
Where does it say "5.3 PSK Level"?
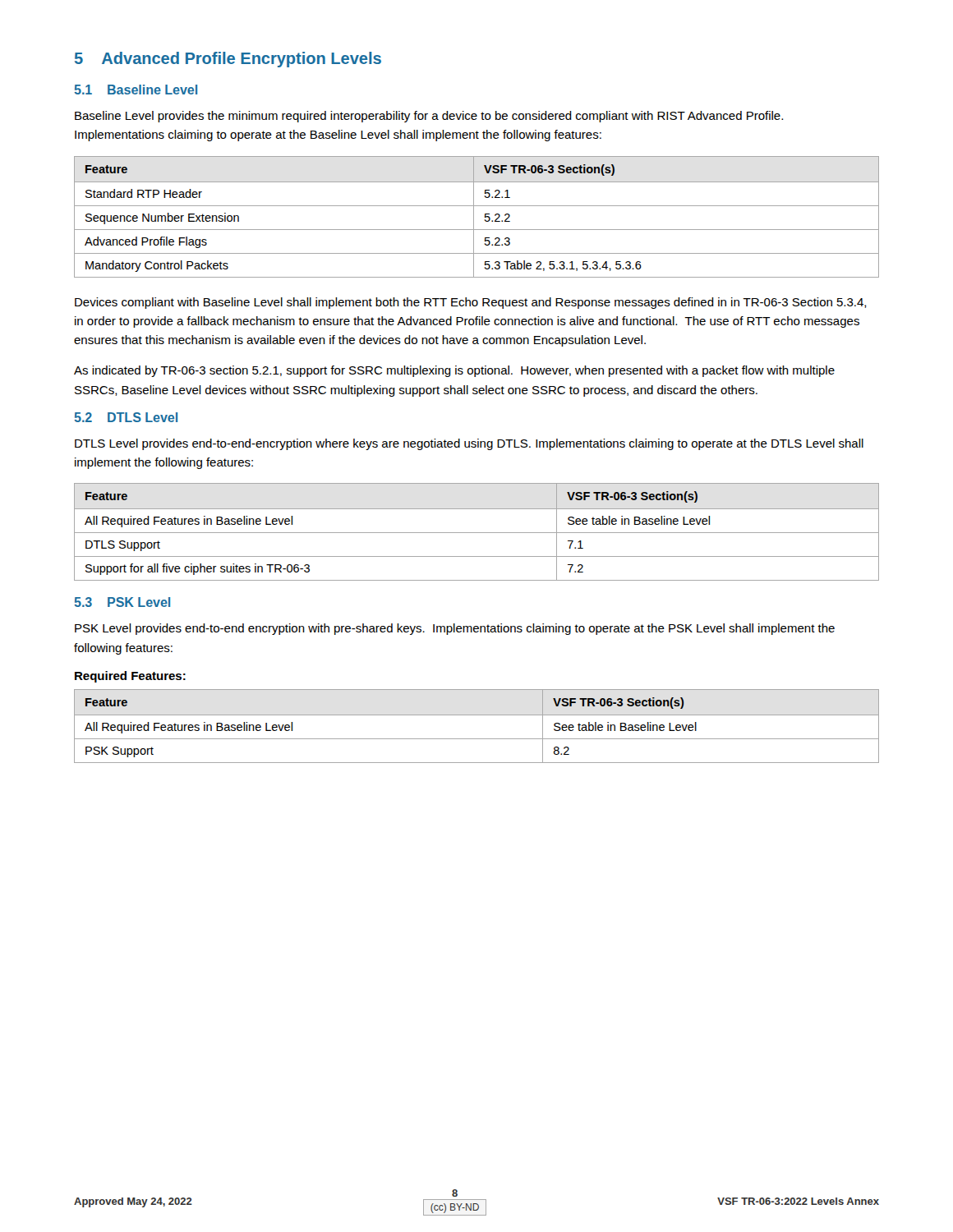pyautogui.click(x=123, y=603)
